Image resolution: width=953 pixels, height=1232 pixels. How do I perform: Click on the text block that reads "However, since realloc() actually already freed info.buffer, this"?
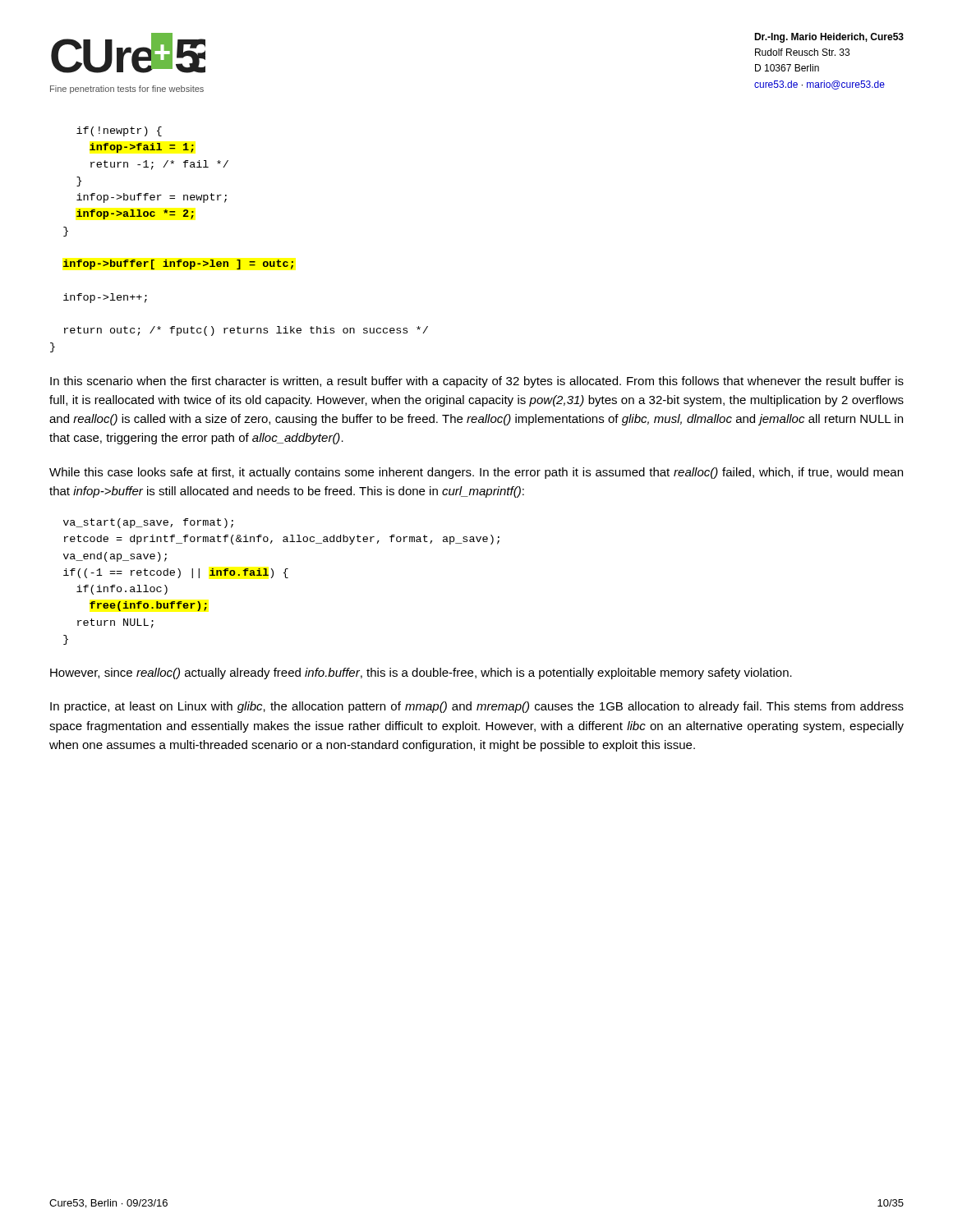click(421, 672)
